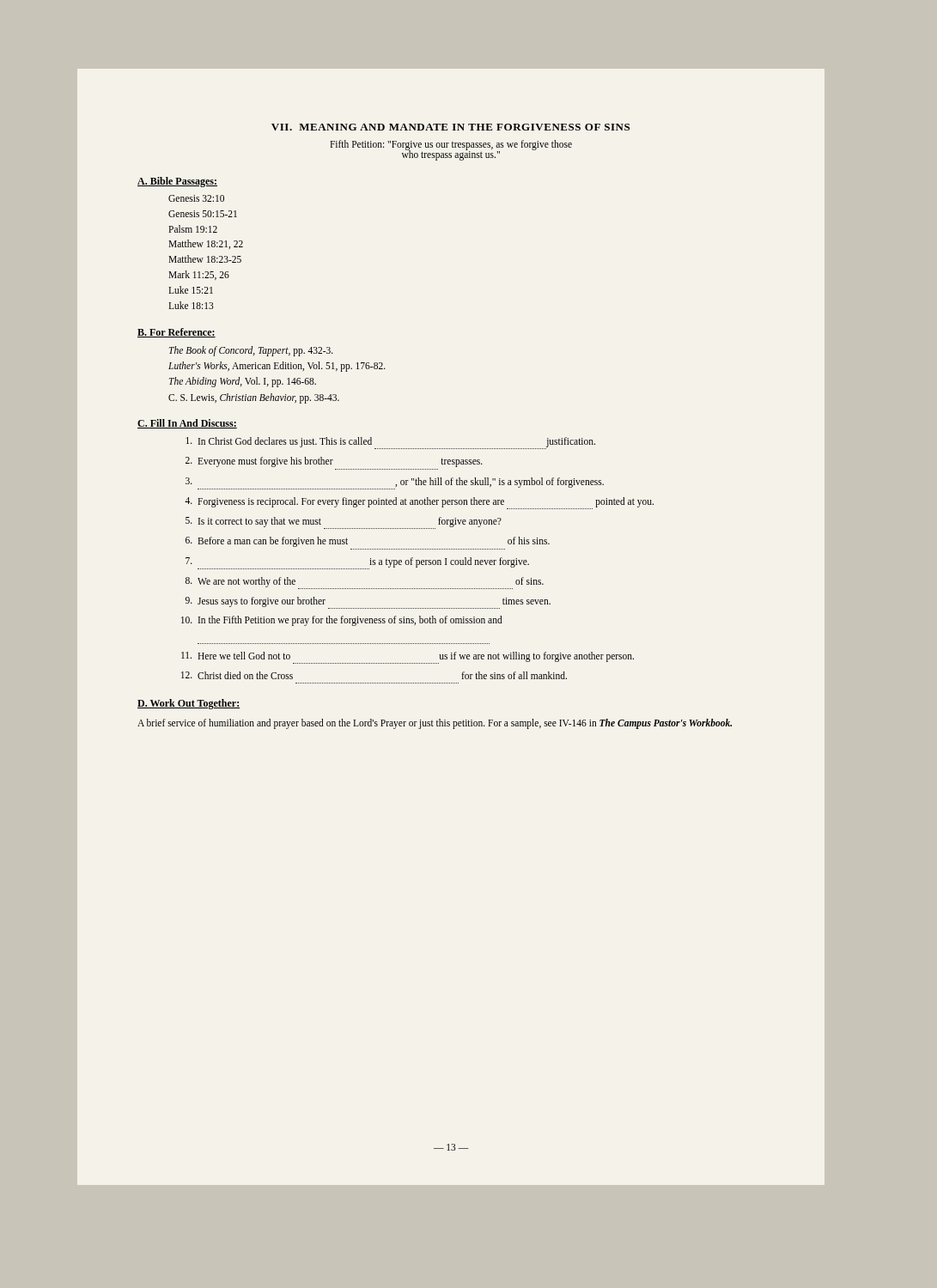
Task: Locate the text starting "Mark 11:25, 26"
Action: 199,275
